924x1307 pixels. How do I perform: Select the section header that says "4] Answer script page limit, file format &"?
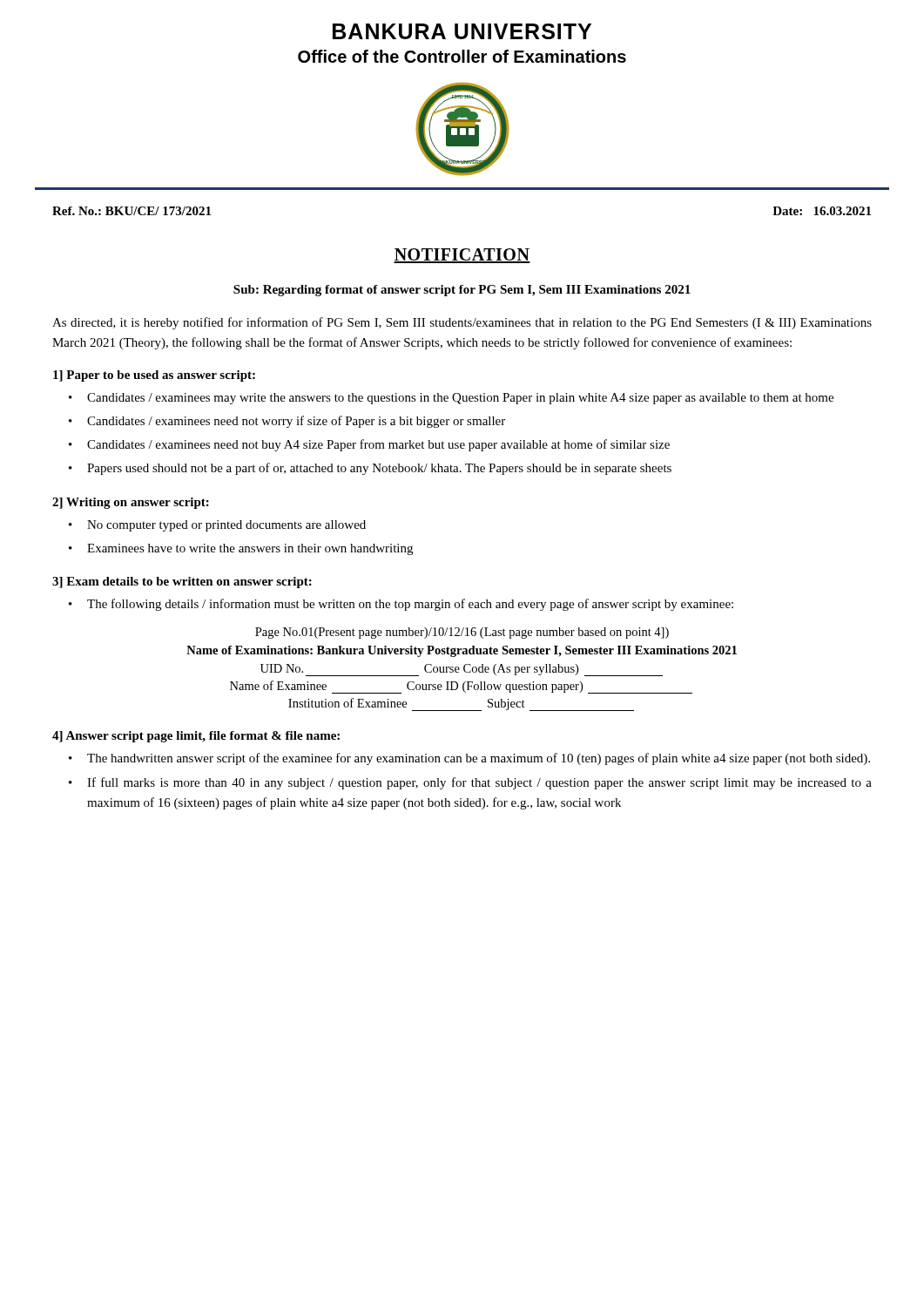(x=197, y=736)
